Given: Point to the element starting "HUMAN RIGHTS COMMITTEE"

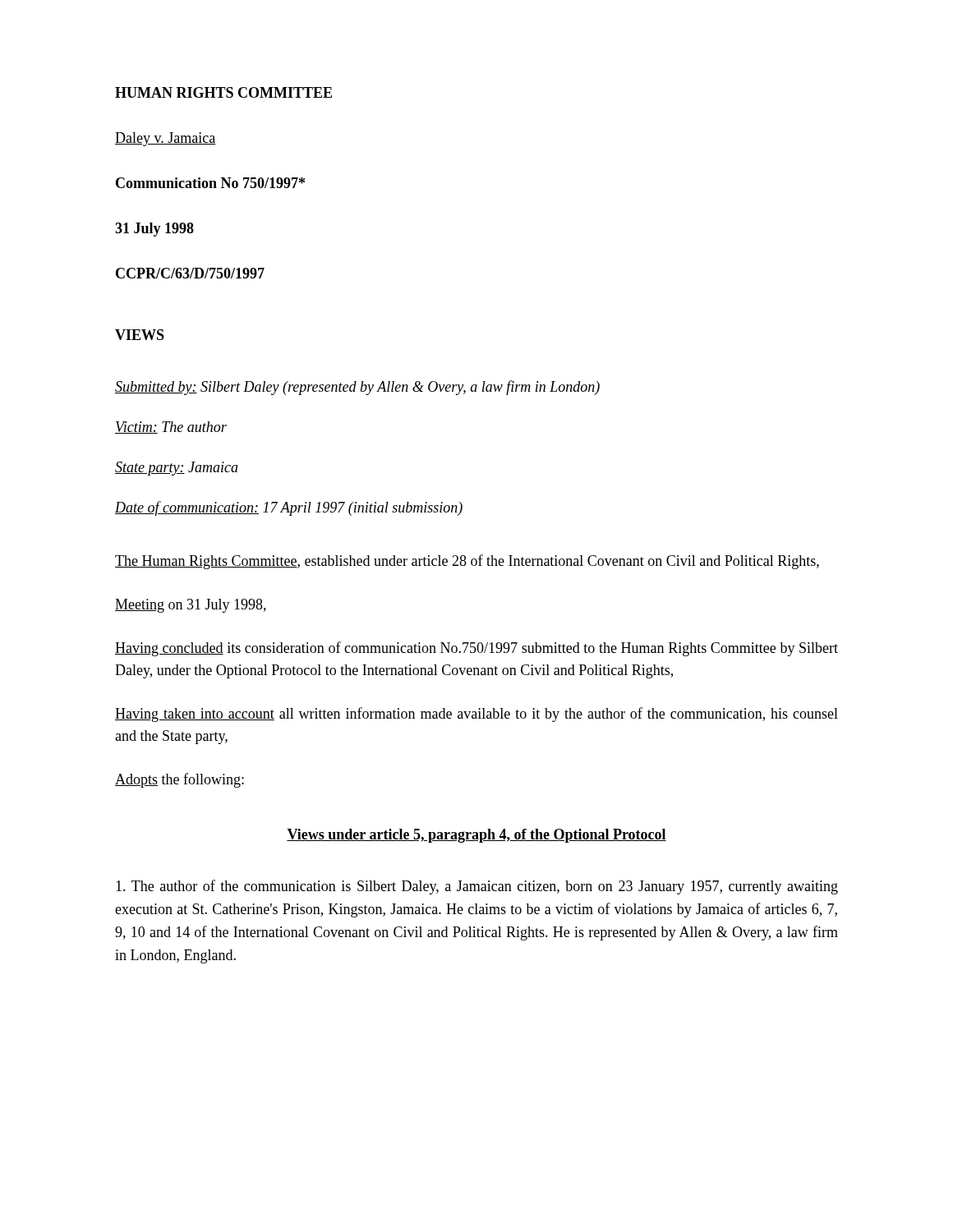Looking at the screenshot, I should [x=223, y=92].
